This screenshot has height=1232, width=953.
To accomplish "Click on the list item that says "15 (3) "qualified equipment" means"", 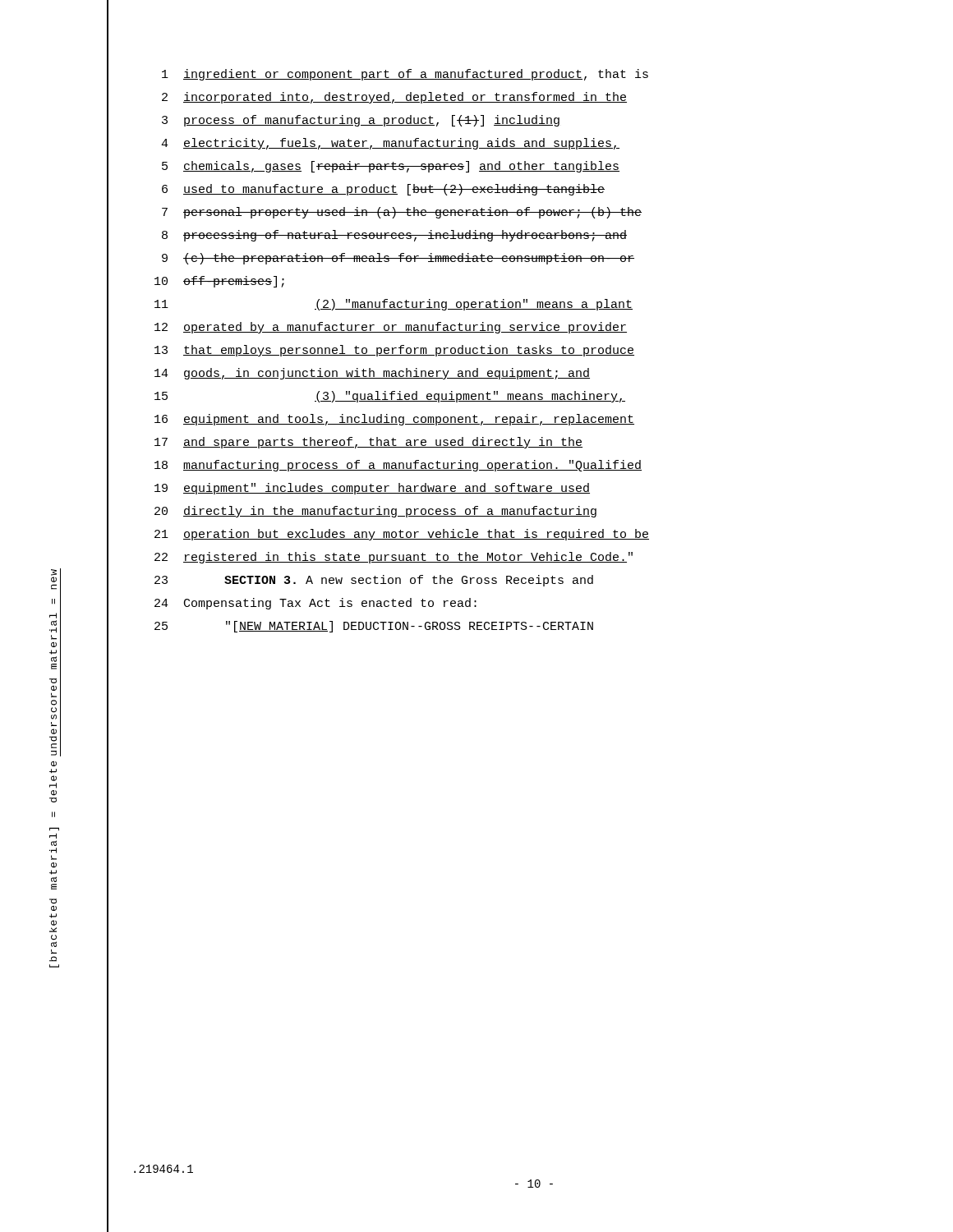I will coord(534,397).
